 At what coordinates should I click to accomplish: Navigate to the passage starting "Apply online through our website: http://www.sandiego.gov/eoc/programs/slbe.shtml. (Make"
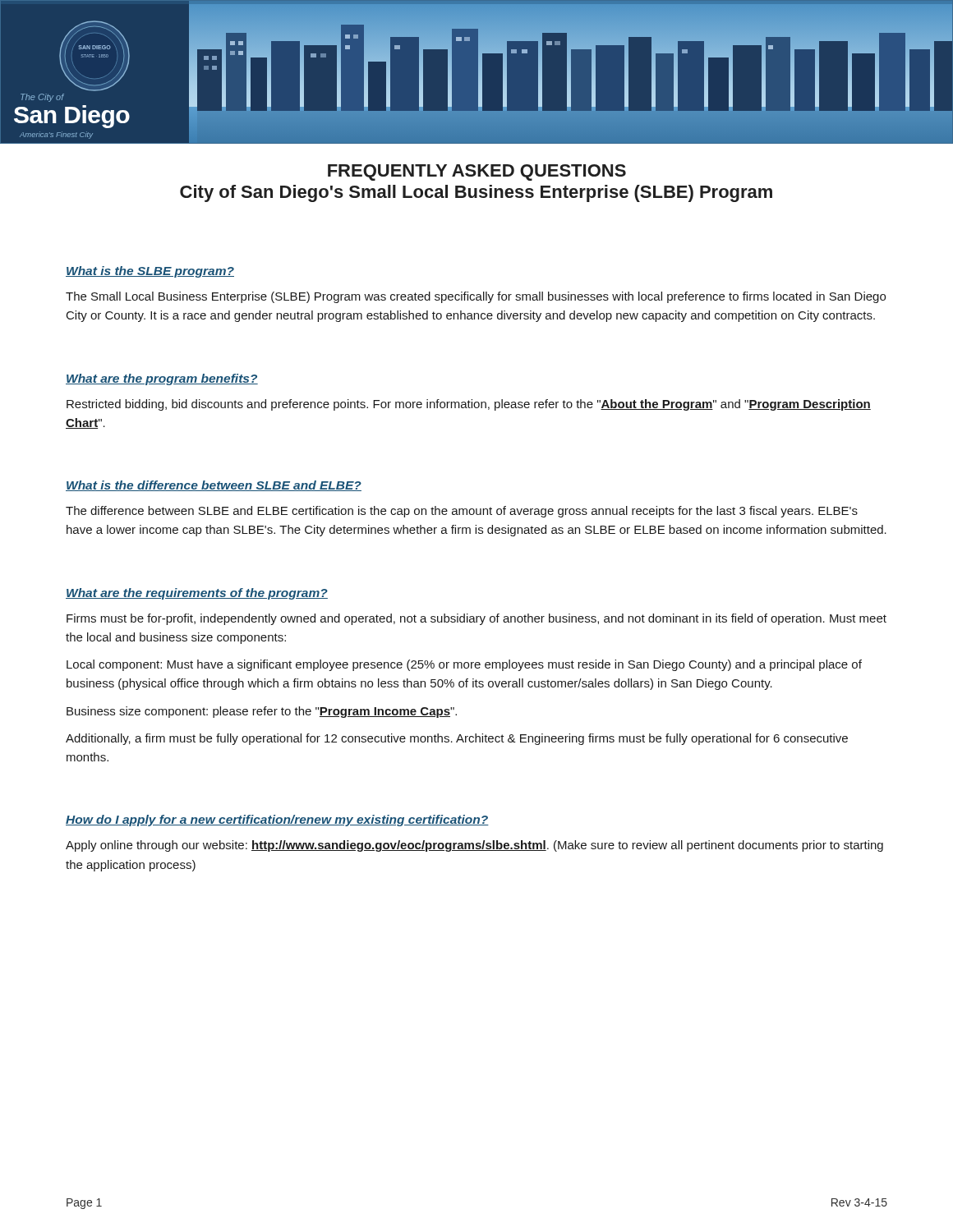(475, 855)
